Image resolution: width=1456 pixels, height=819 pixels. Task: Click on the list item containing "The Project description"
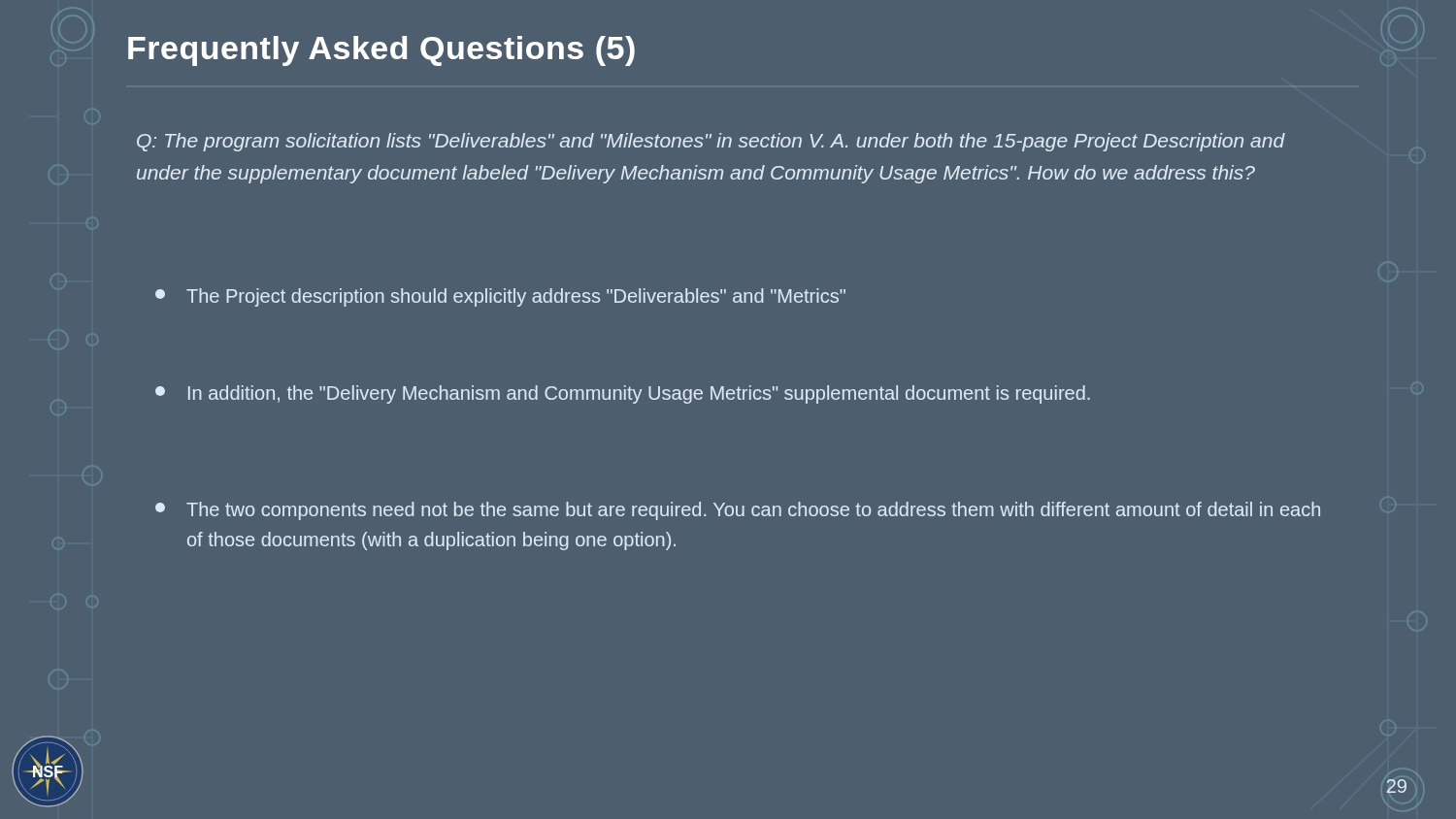(x=501, y=296)
